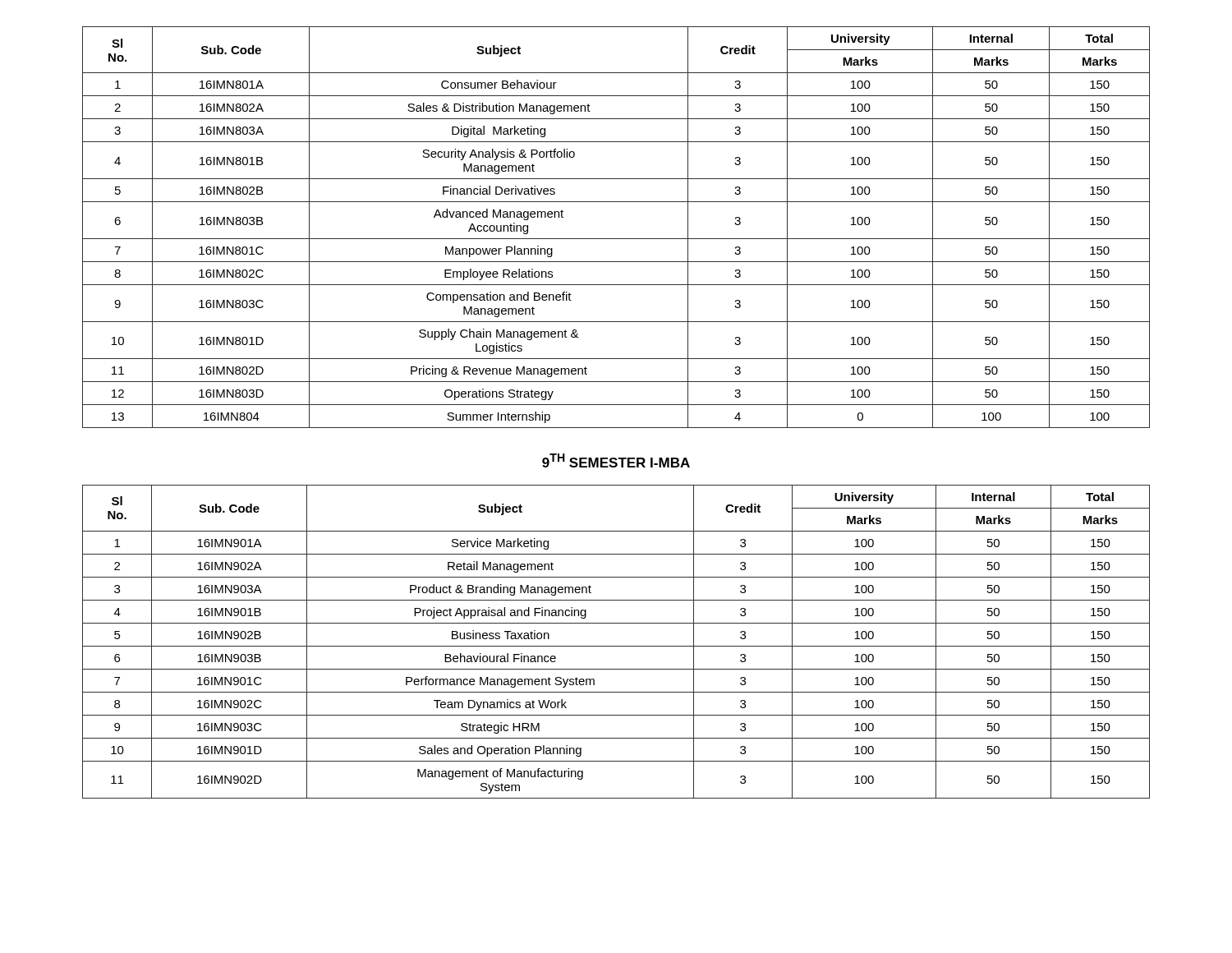
Task: Locate the table with the text "Behavioural Finance"
Action: (616, 641)
